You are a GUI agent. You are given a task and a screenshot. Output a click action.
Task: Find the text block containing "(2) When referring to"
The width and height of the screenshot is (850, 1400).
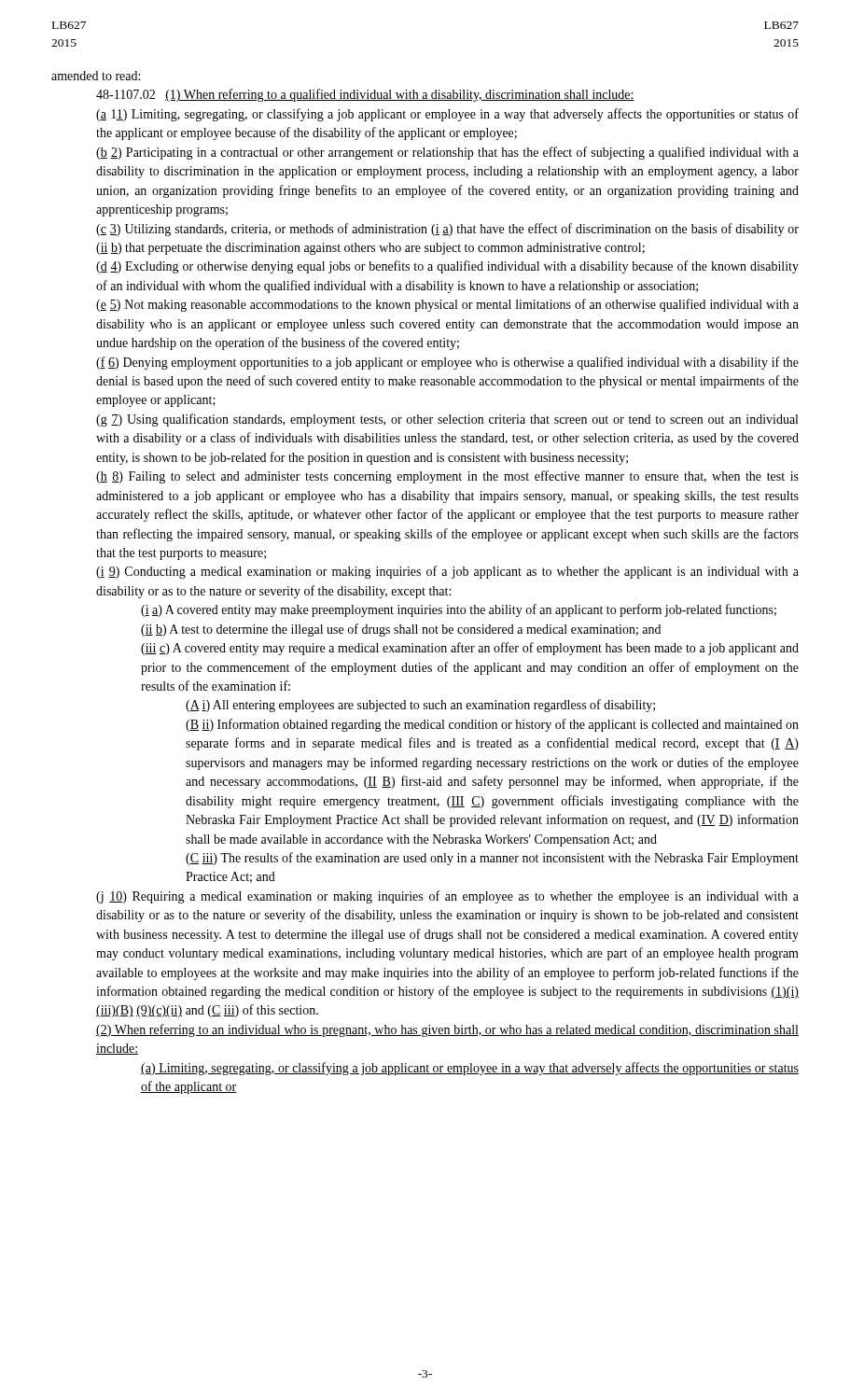447,1039
